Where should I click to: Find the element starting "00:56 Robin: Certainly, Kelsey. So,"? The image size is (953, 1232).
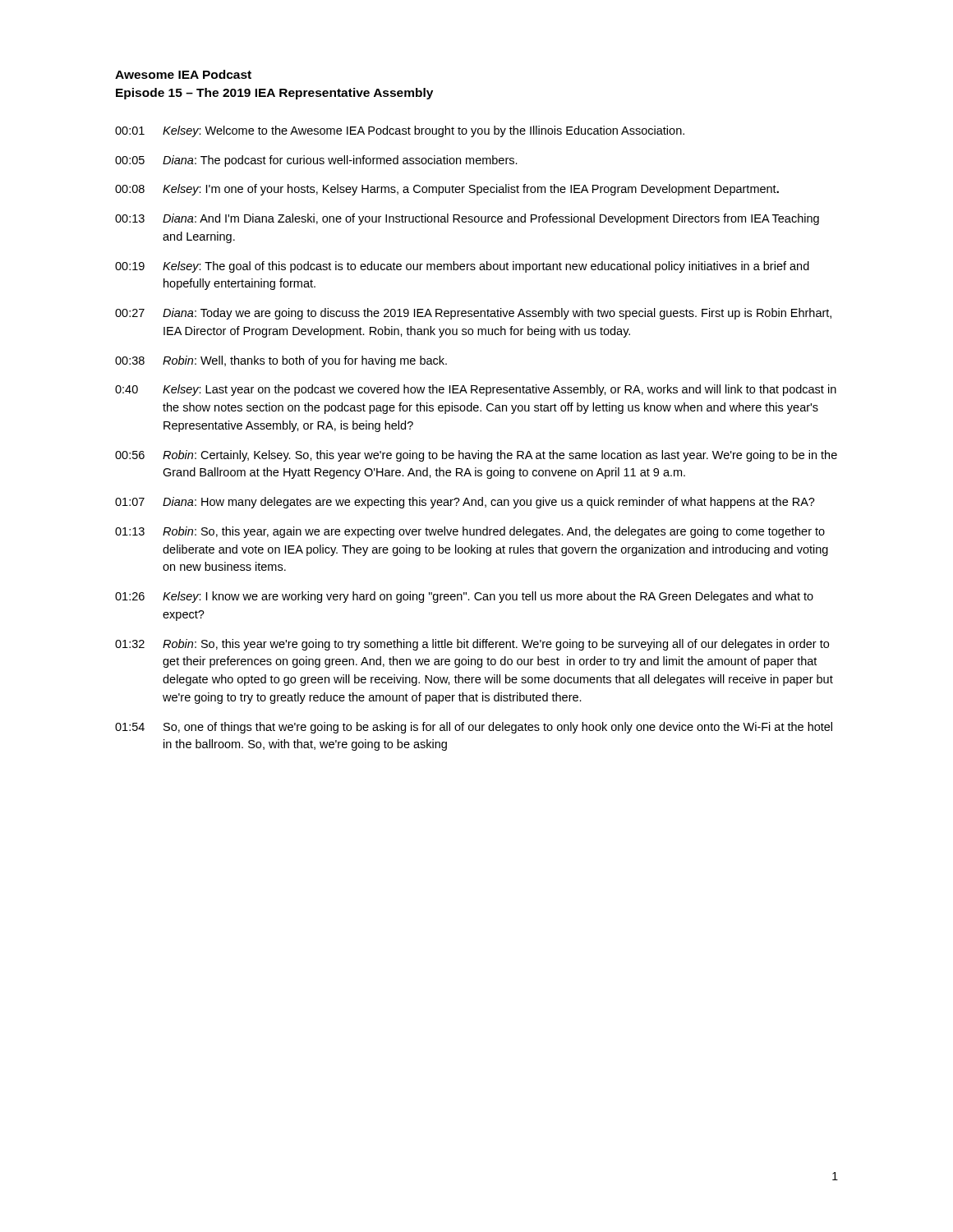click(476, 464)
